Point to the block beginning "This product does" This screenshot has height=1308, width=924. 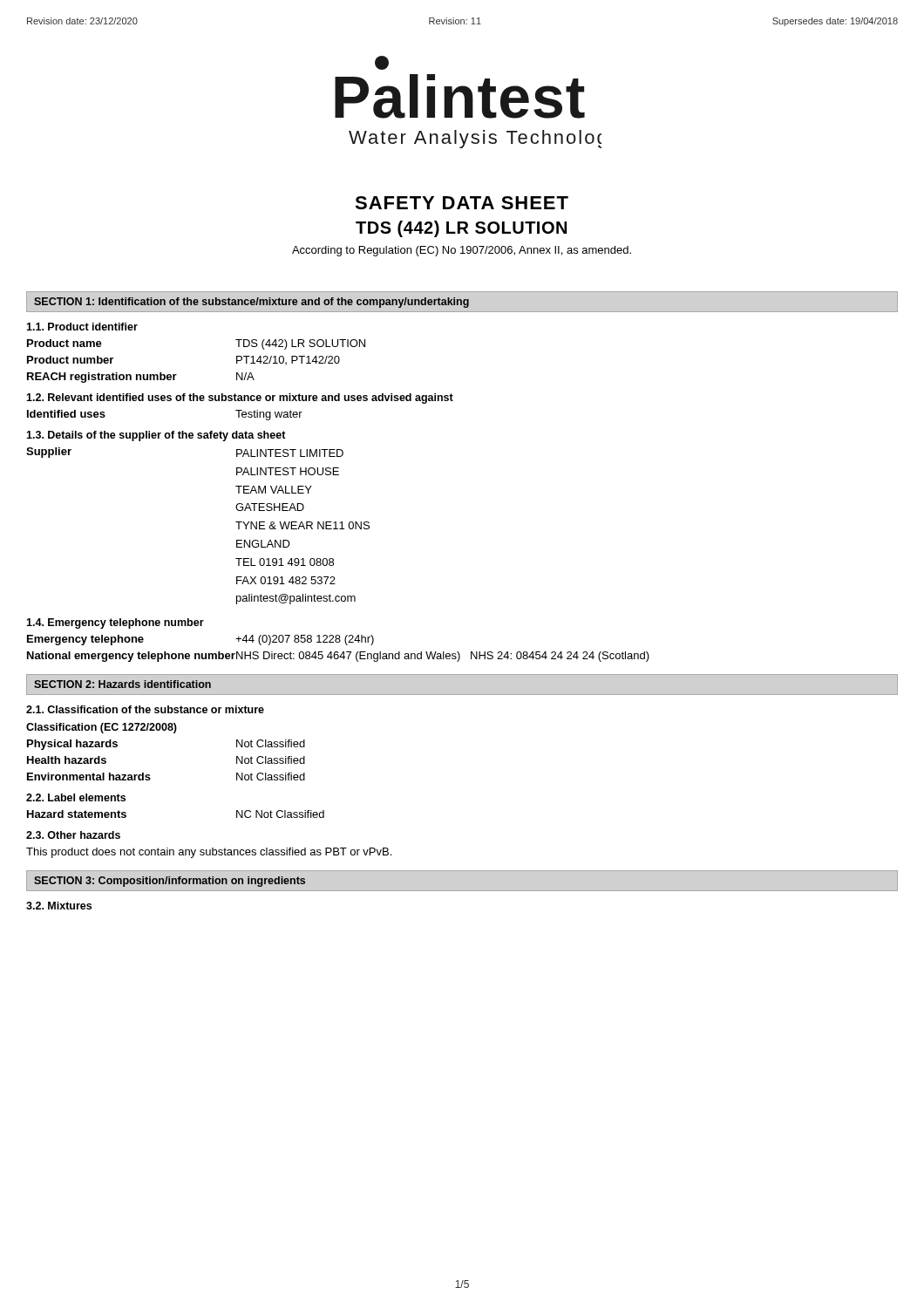(x=209, y=852)
